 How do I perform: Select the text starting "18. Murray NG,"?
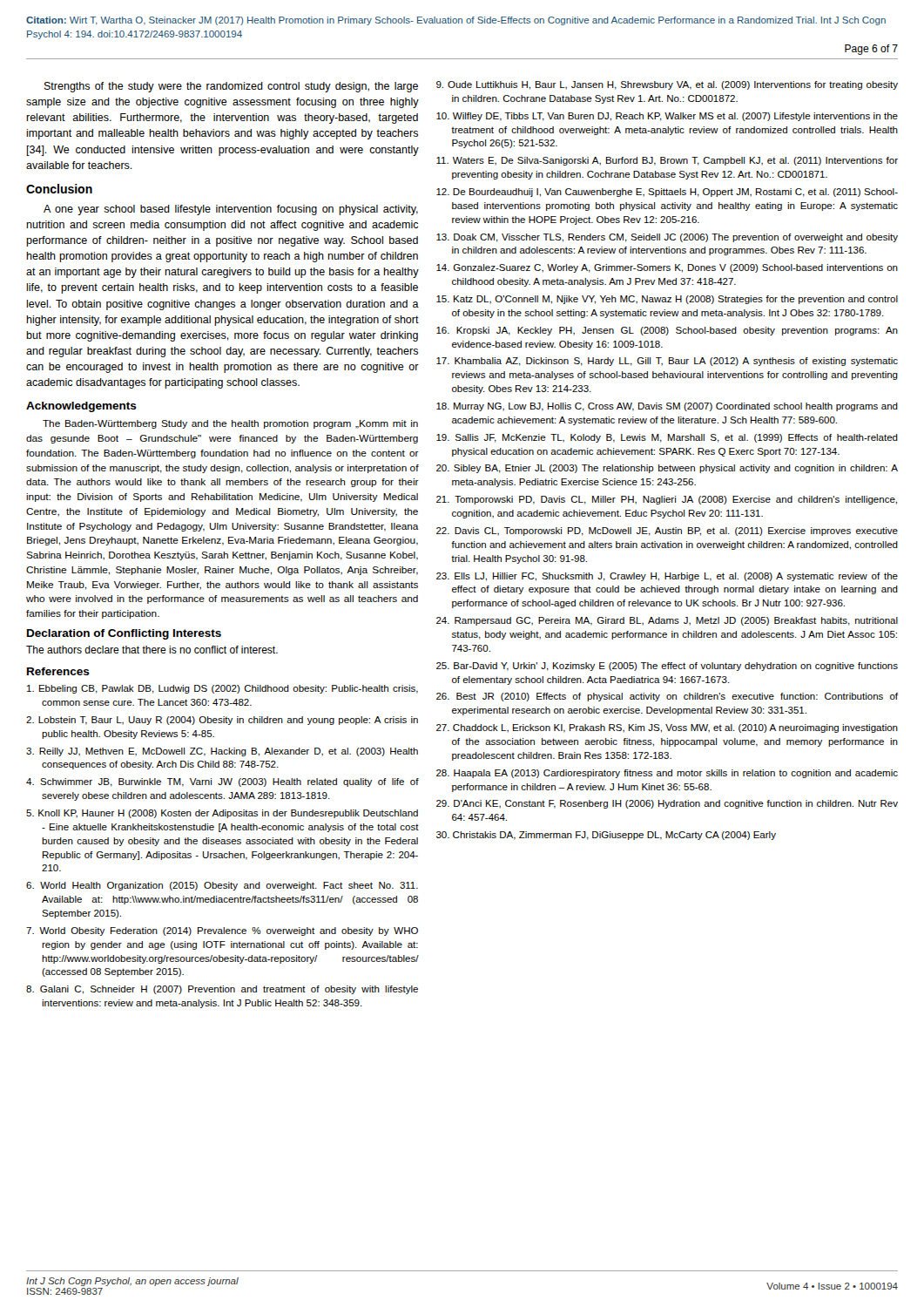pos(667,413)
